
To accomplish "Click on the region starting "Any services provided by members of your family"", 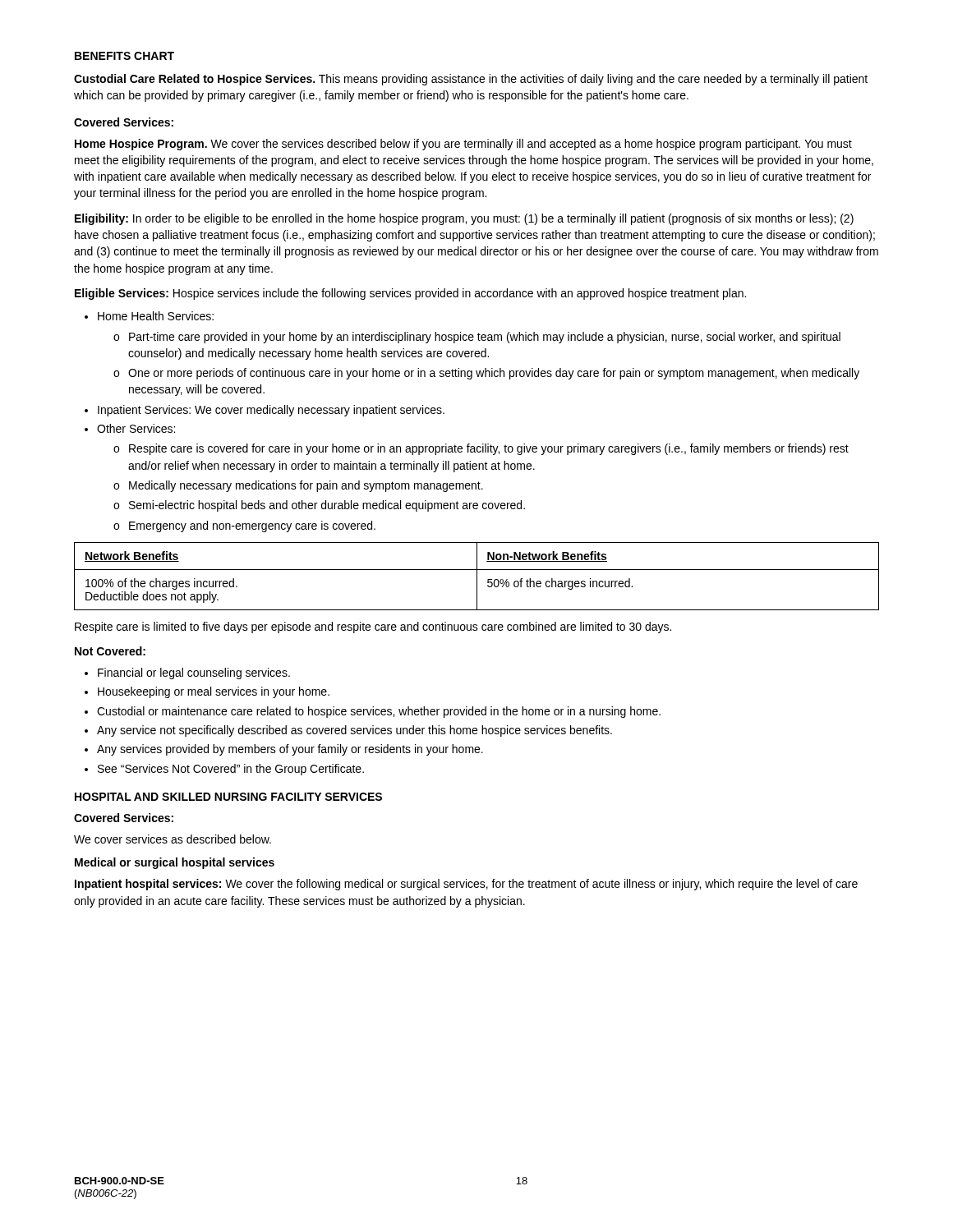I will tap(488, 749).
